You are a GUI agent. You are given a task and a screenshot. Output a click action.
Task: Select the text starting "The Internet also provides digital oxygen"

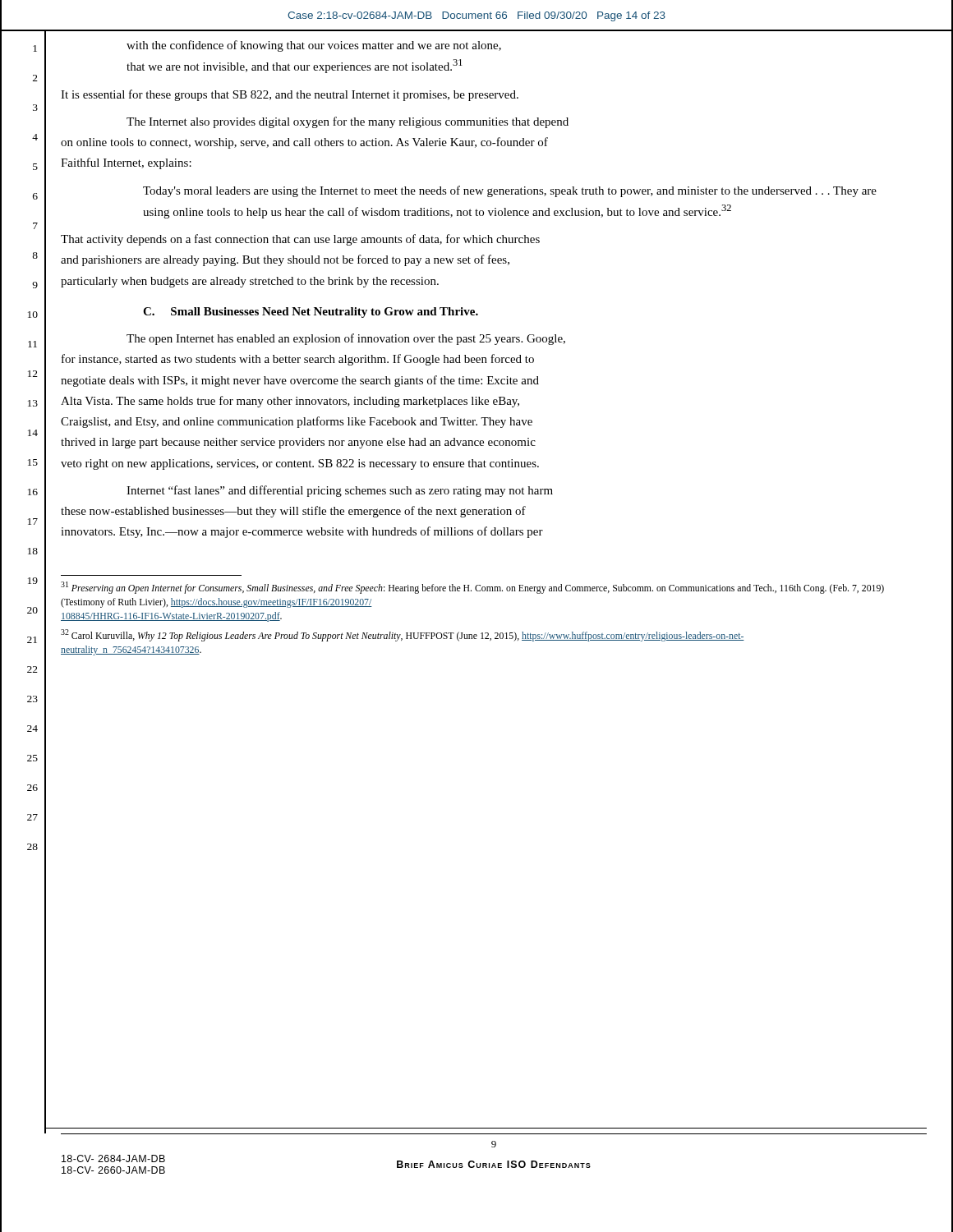click(514, 122)
